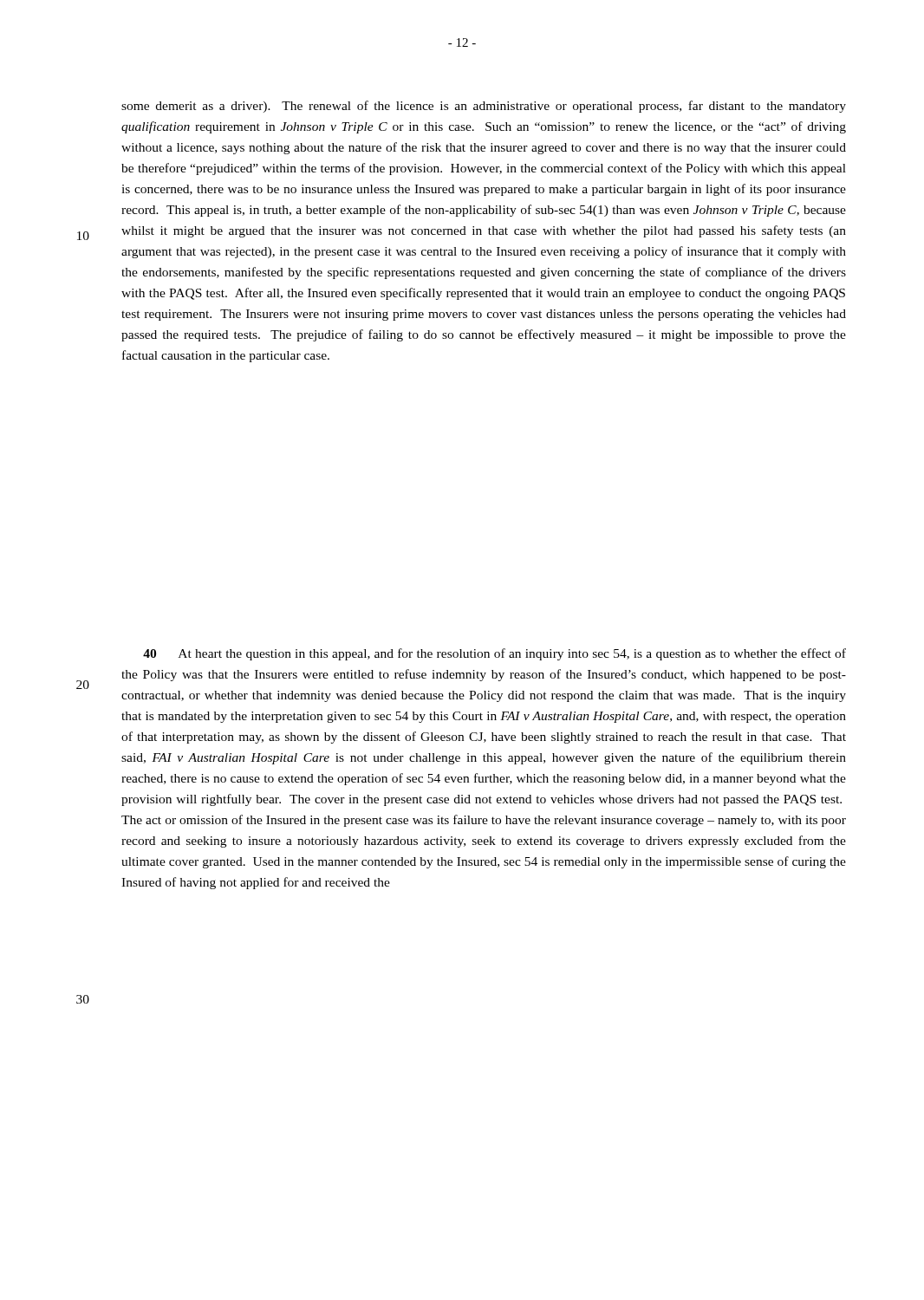The height and width of the screenshot is (1300, 924).
Task: Click on the text block with the text "40 At heart the question in this"
Action: click(x=484, y=768)
